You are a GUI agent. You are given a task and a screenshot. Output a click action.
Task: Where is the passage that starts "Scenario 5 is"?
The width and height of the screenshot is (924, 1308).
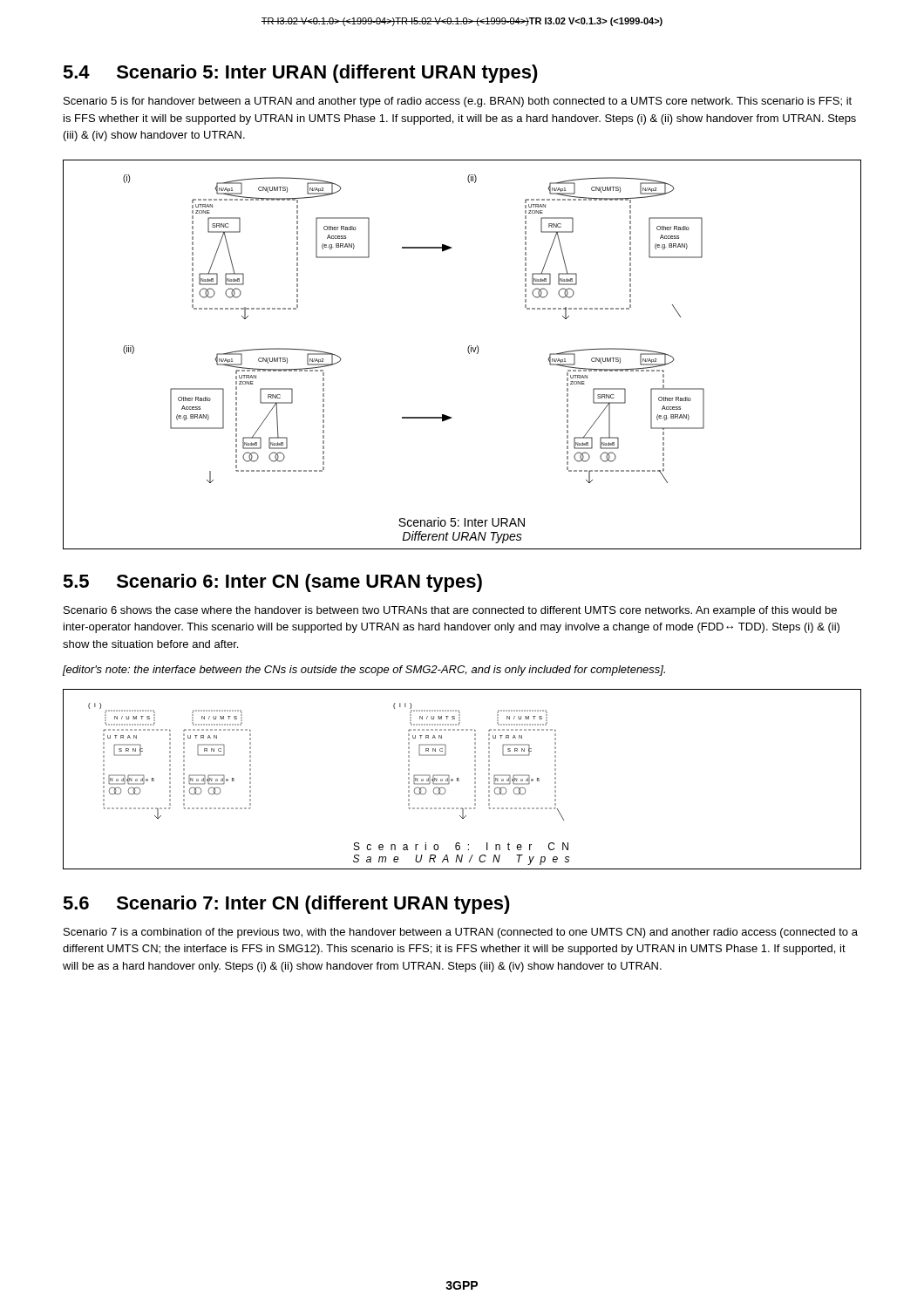tap(460, 118)
